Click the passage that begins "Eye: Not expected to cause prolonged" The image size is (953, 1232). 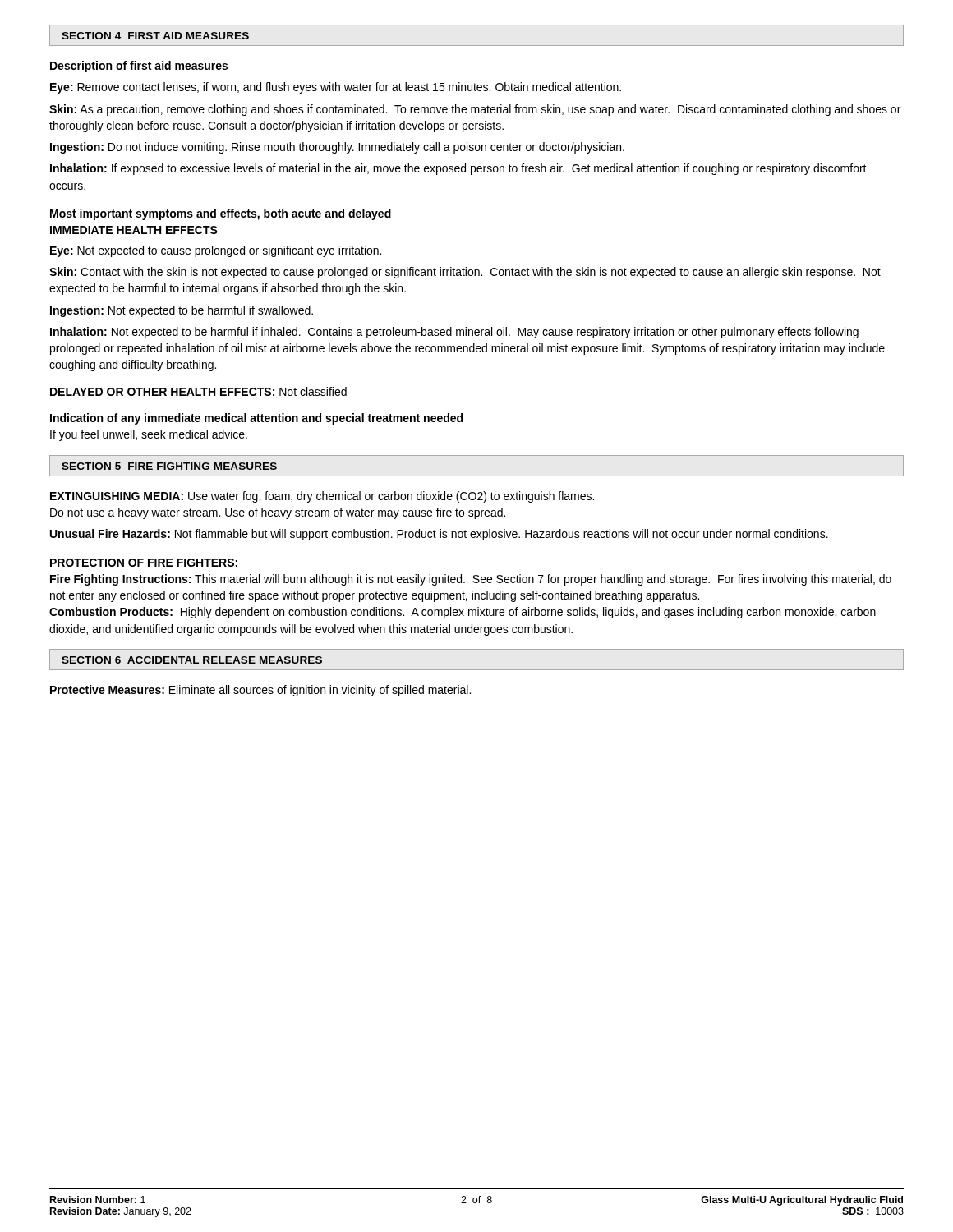[x=216, y=250]
